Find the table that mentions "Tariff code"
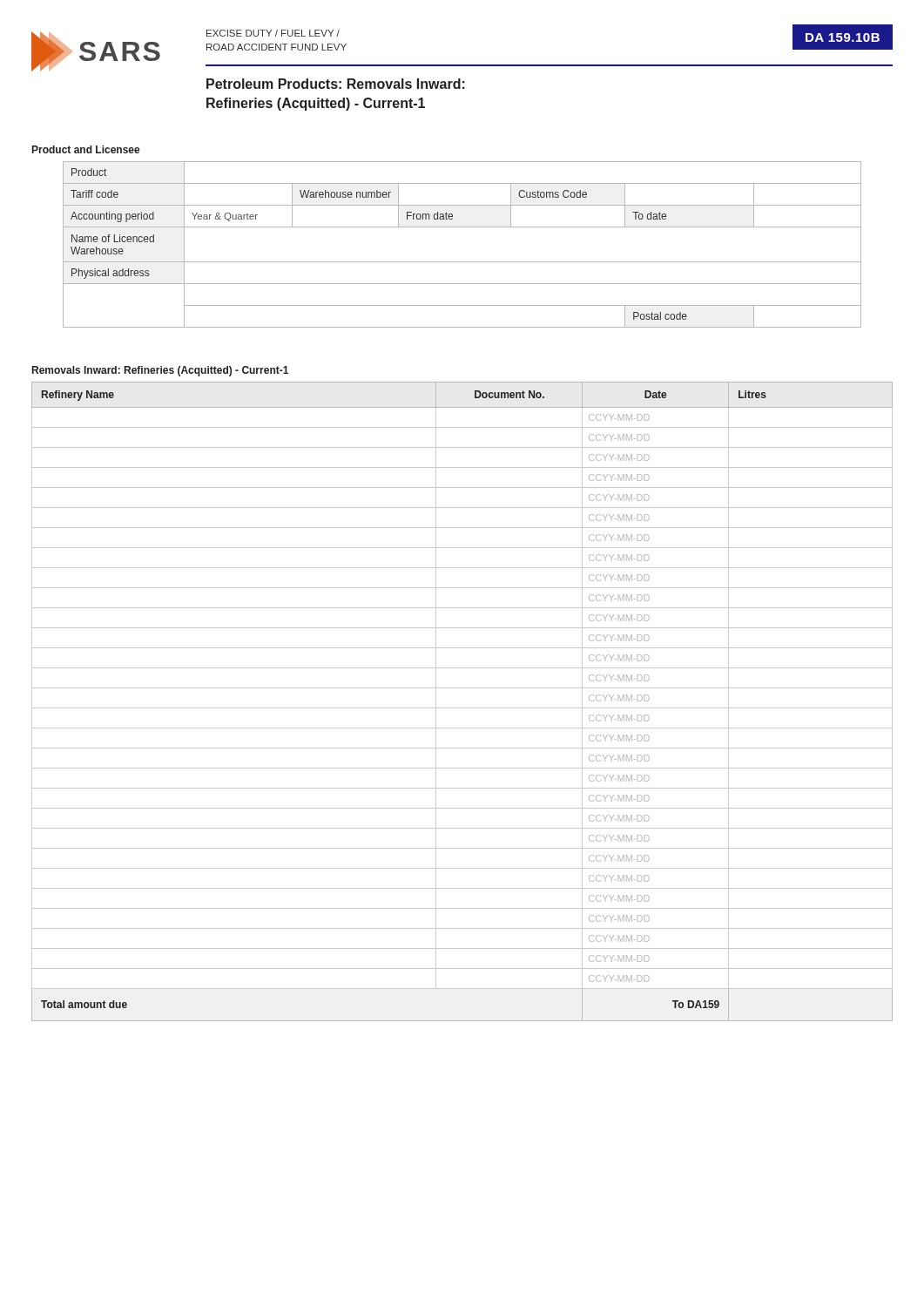 pyautogui.click(x=462, y=245)
